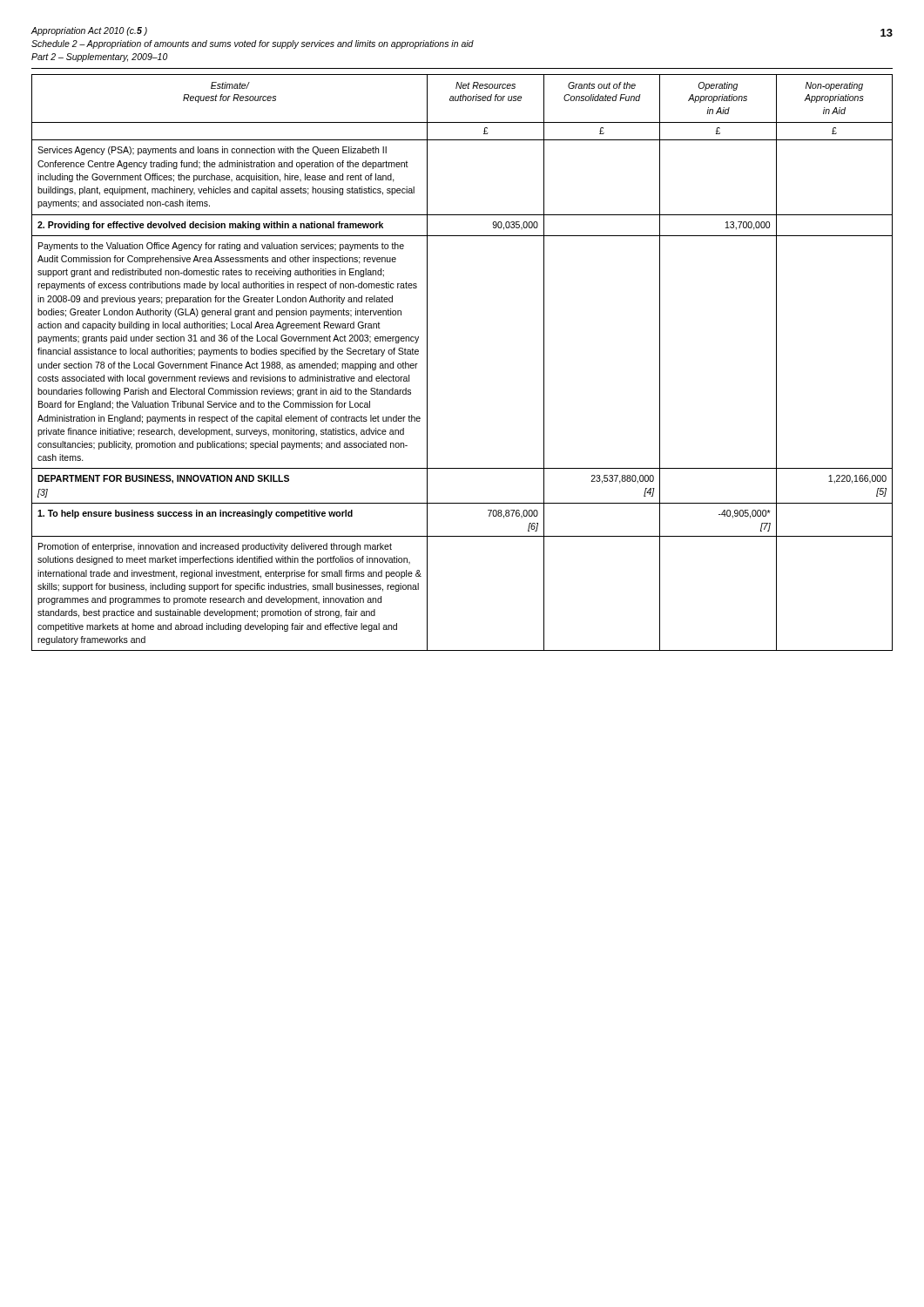
Task: Select the table
Action: [462, 362]
